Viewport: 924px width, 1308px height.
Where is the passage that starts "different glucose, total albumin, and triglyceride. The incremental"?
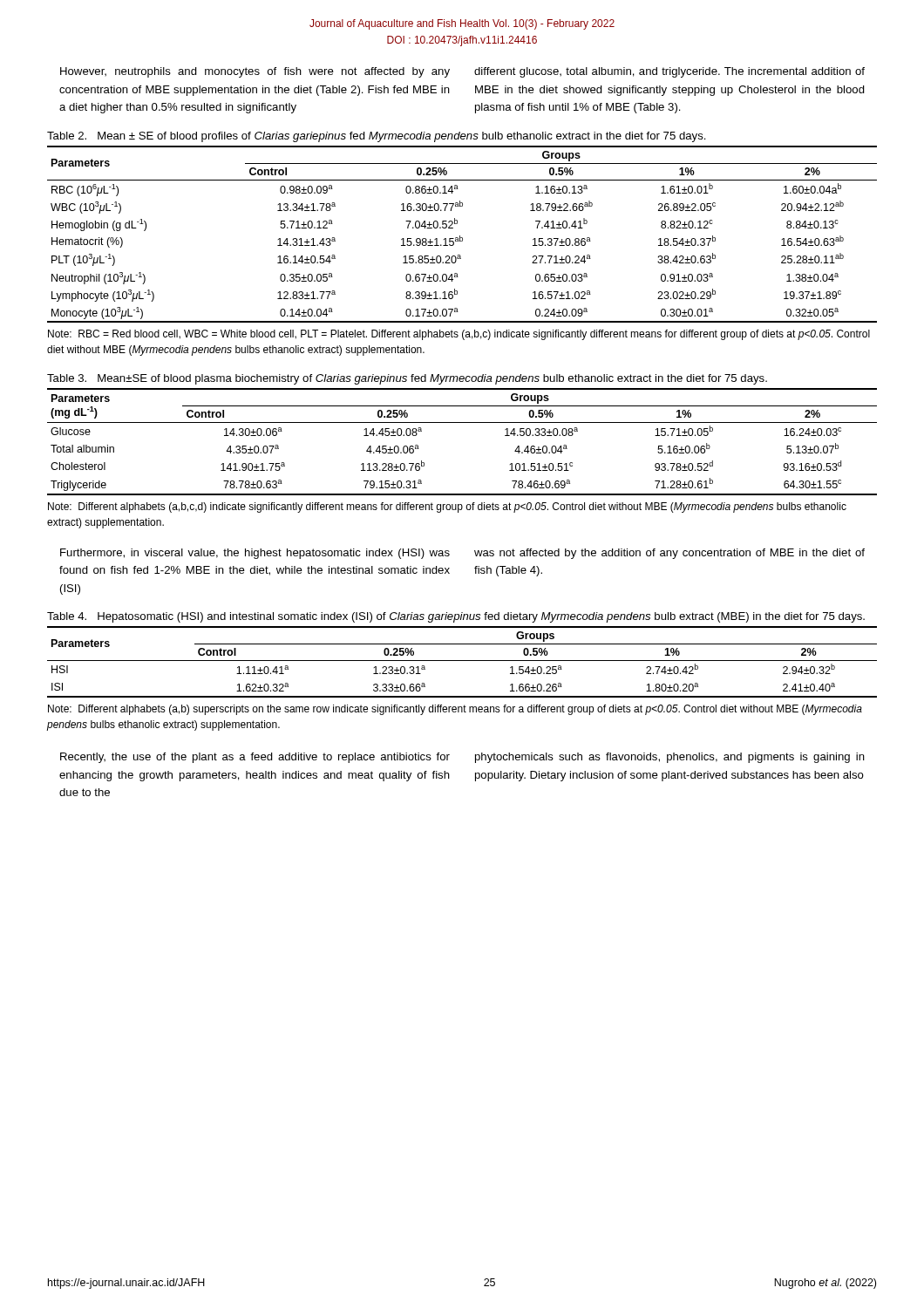(x=669, y=89)
